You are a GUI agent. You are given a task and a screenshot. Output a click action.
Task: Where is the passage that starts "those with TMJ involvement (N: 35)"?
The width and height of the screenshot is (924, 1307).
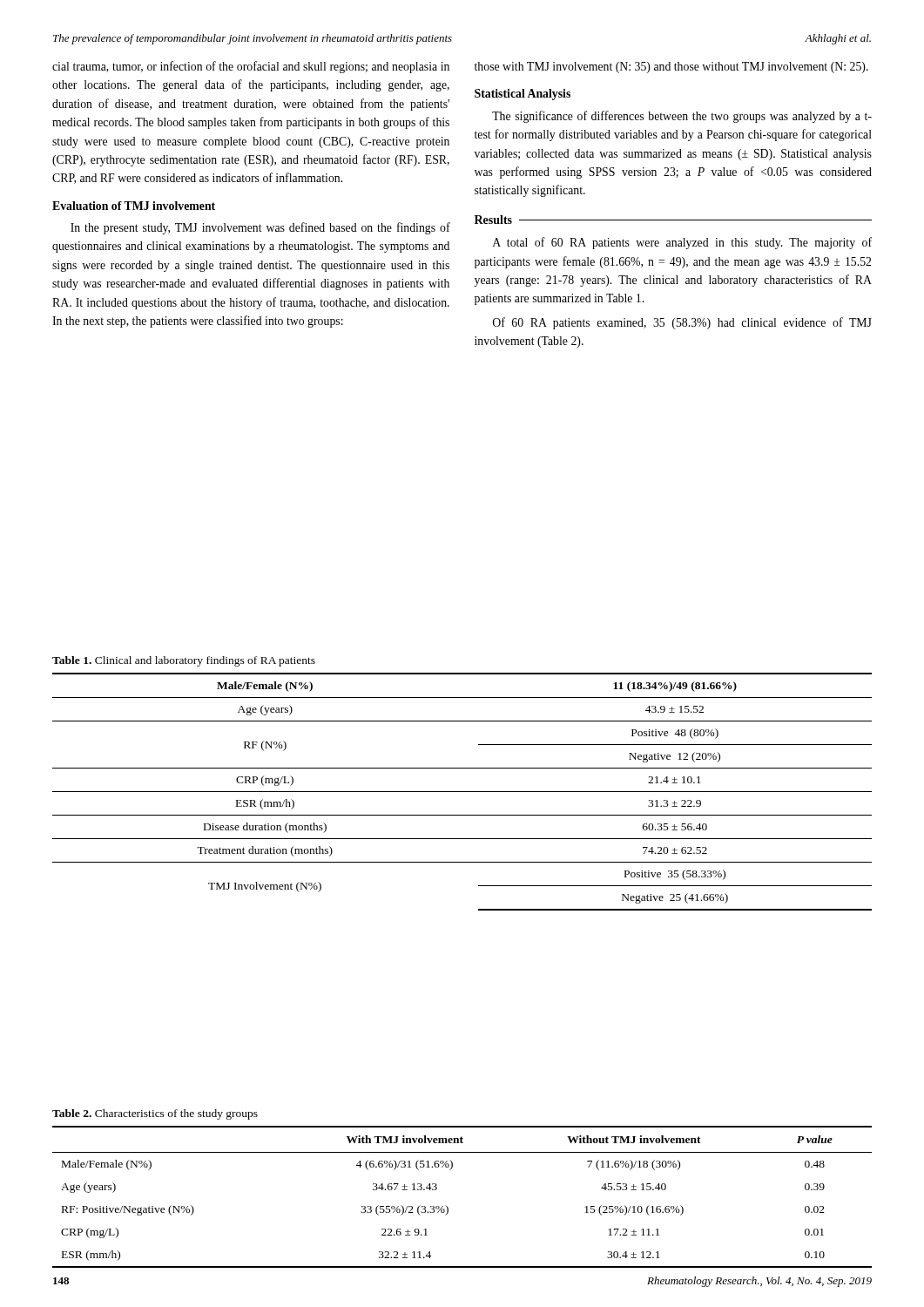point(673,67)
